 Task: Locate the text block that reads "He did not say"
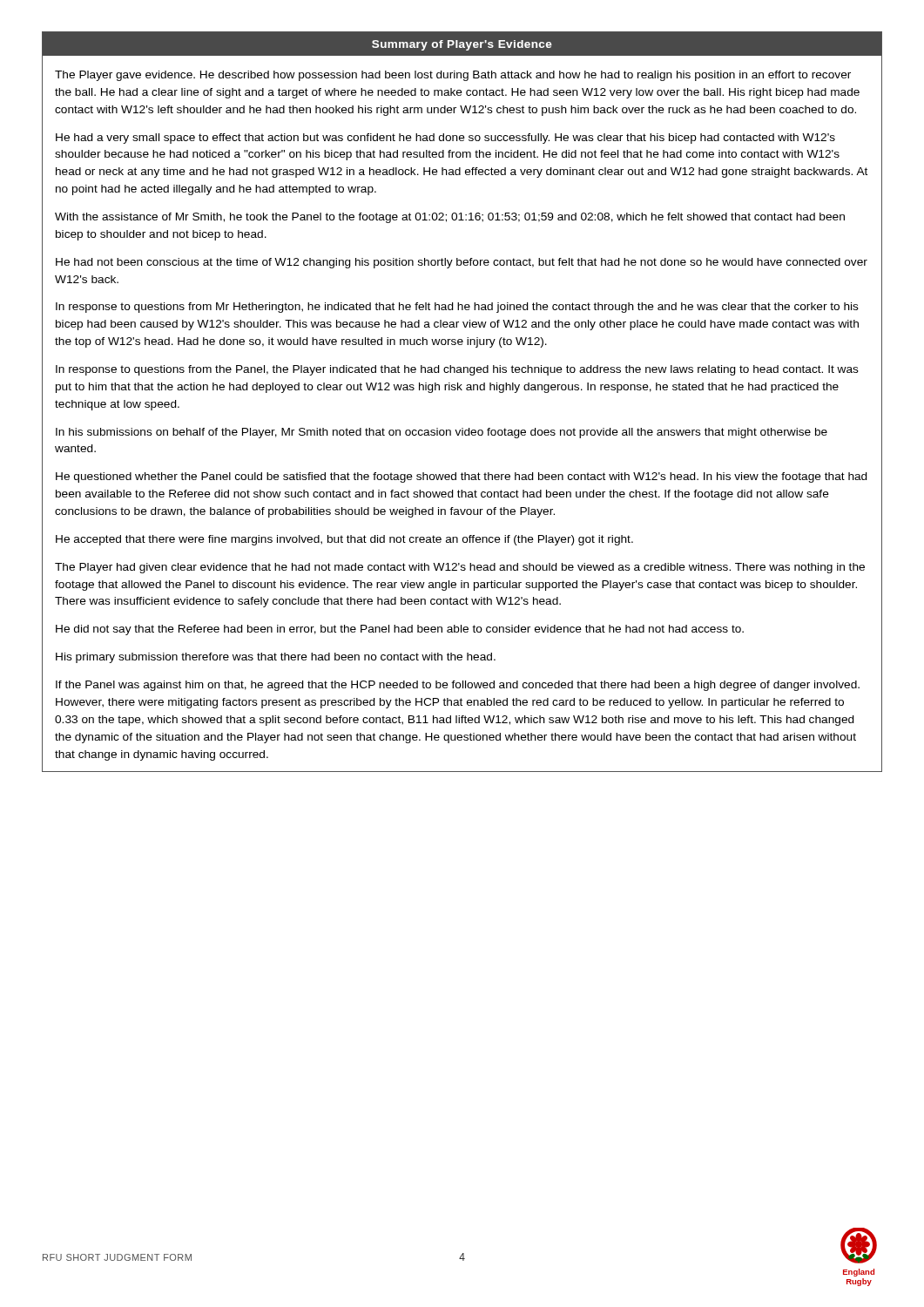coord(400,629)
